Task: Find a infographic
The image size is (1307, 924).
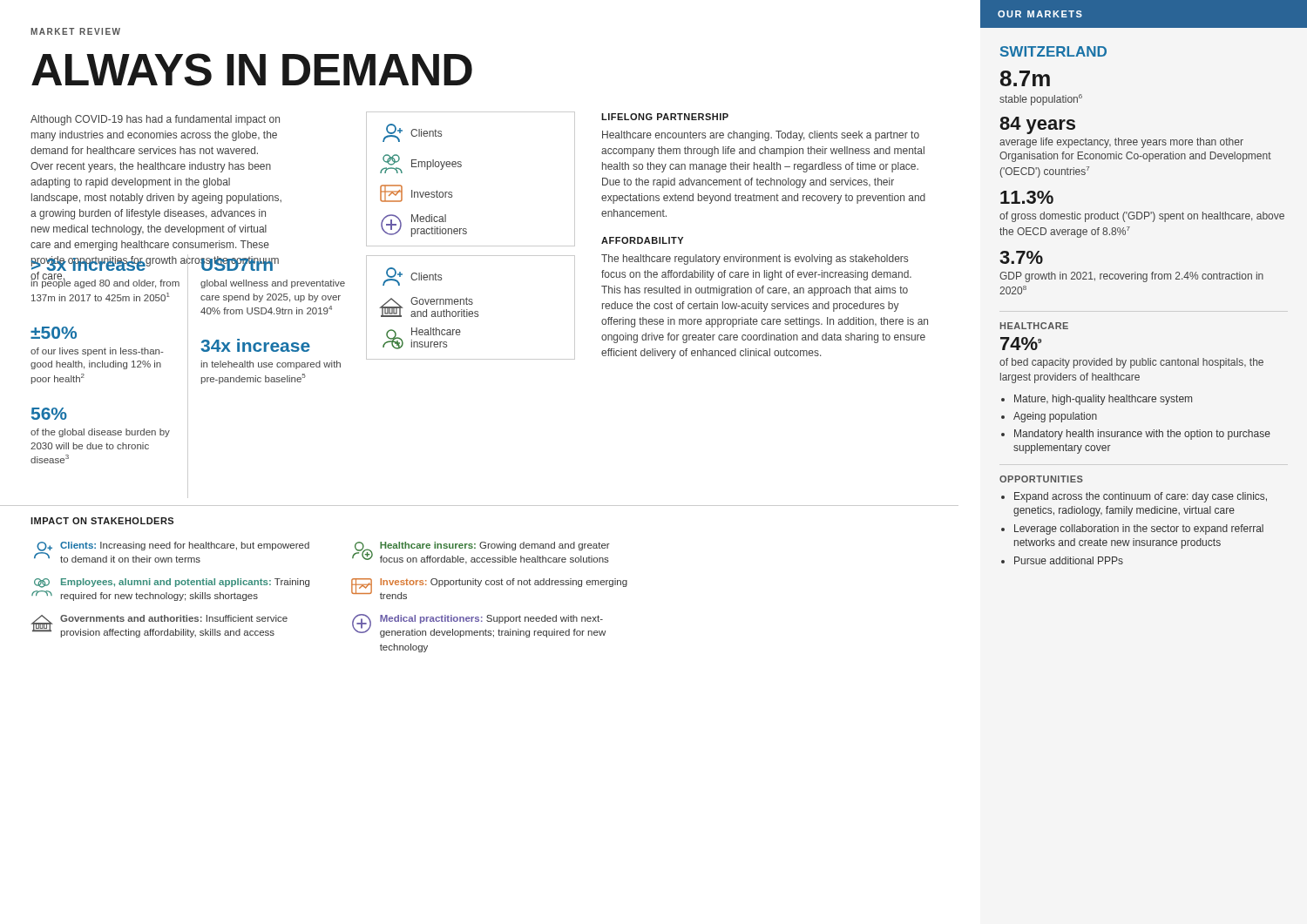Action: click(x=471, y=236)
